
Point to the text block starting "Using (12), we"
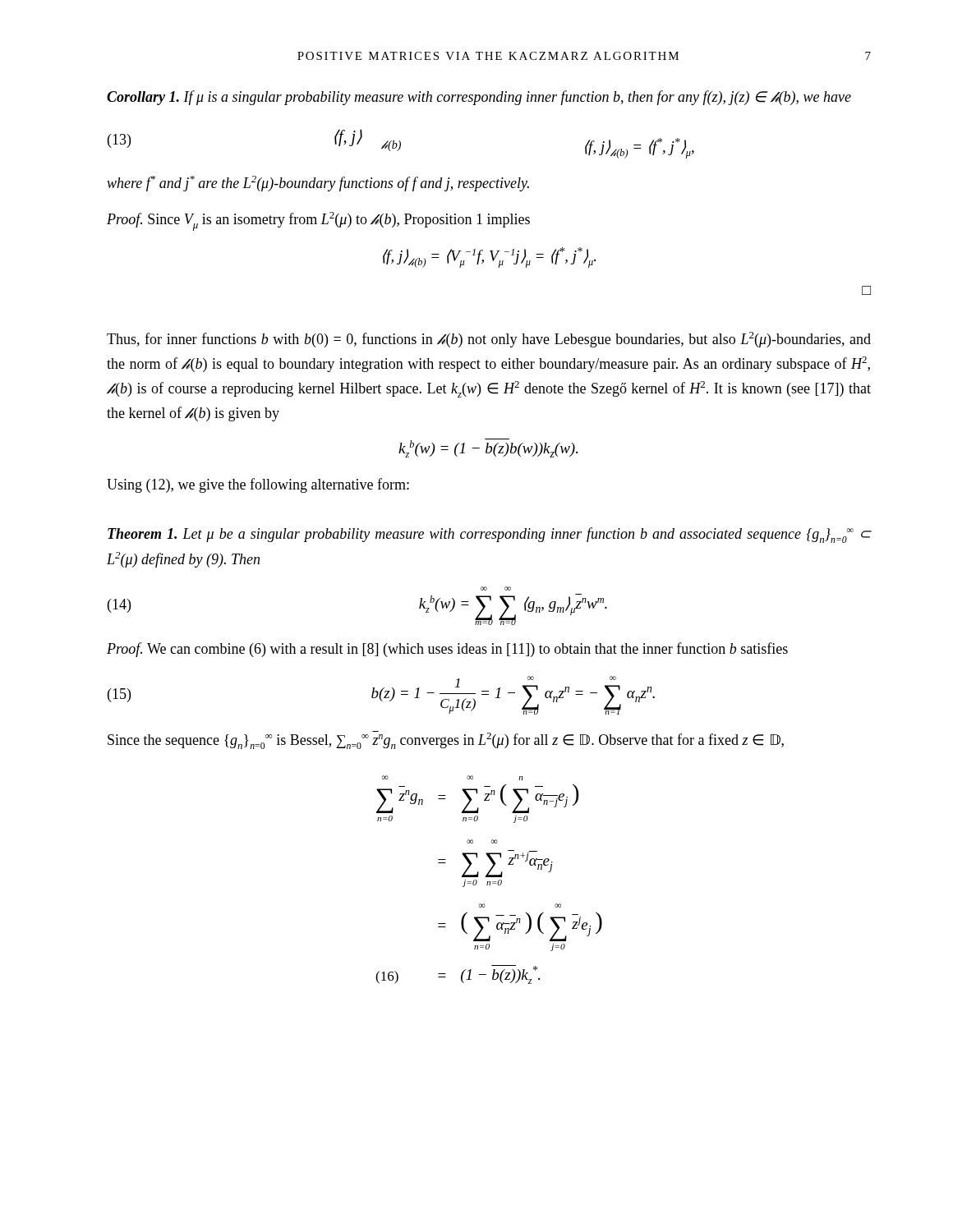[258, 485]
